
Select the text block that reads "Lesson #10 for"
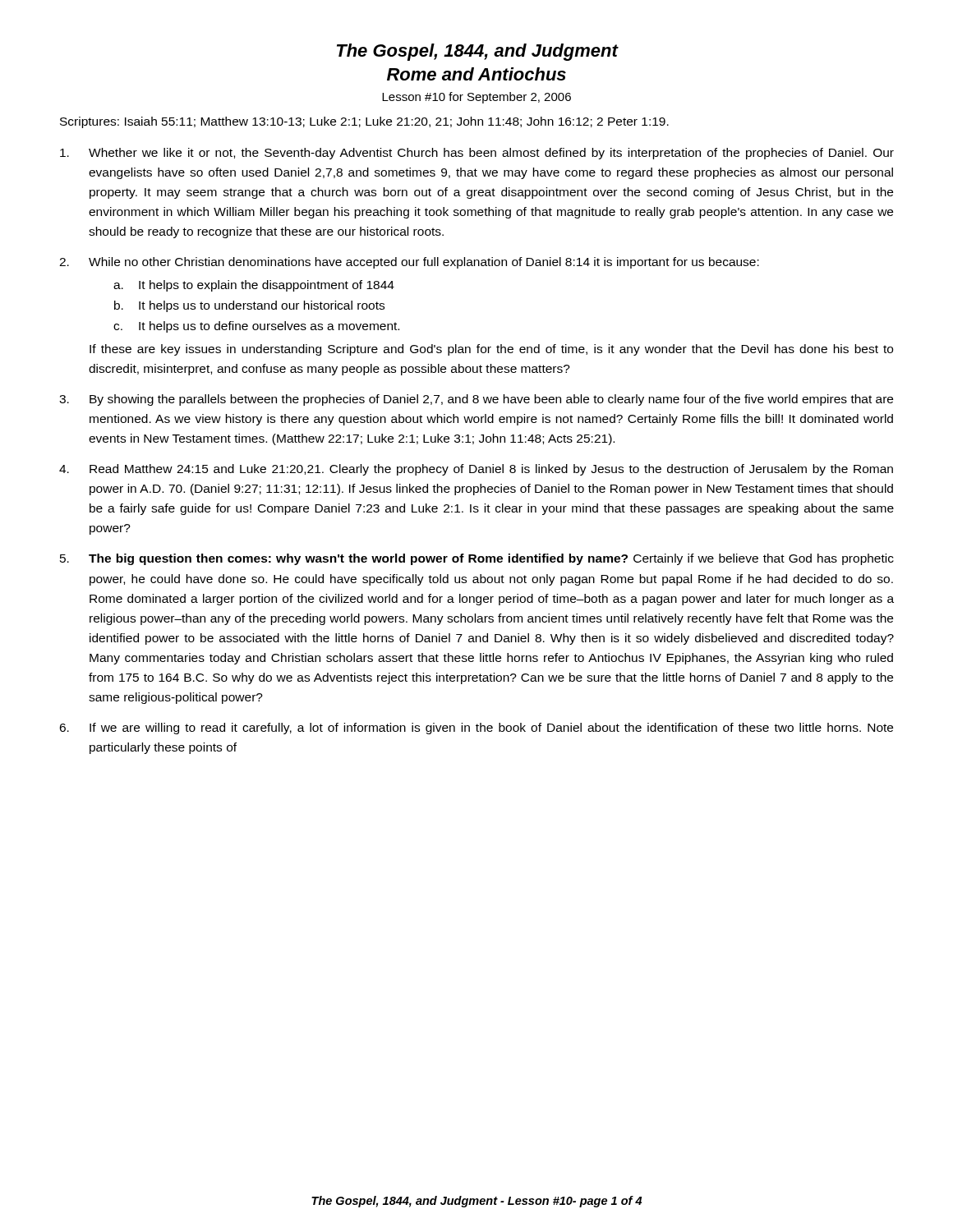click(x=476, y=97)
